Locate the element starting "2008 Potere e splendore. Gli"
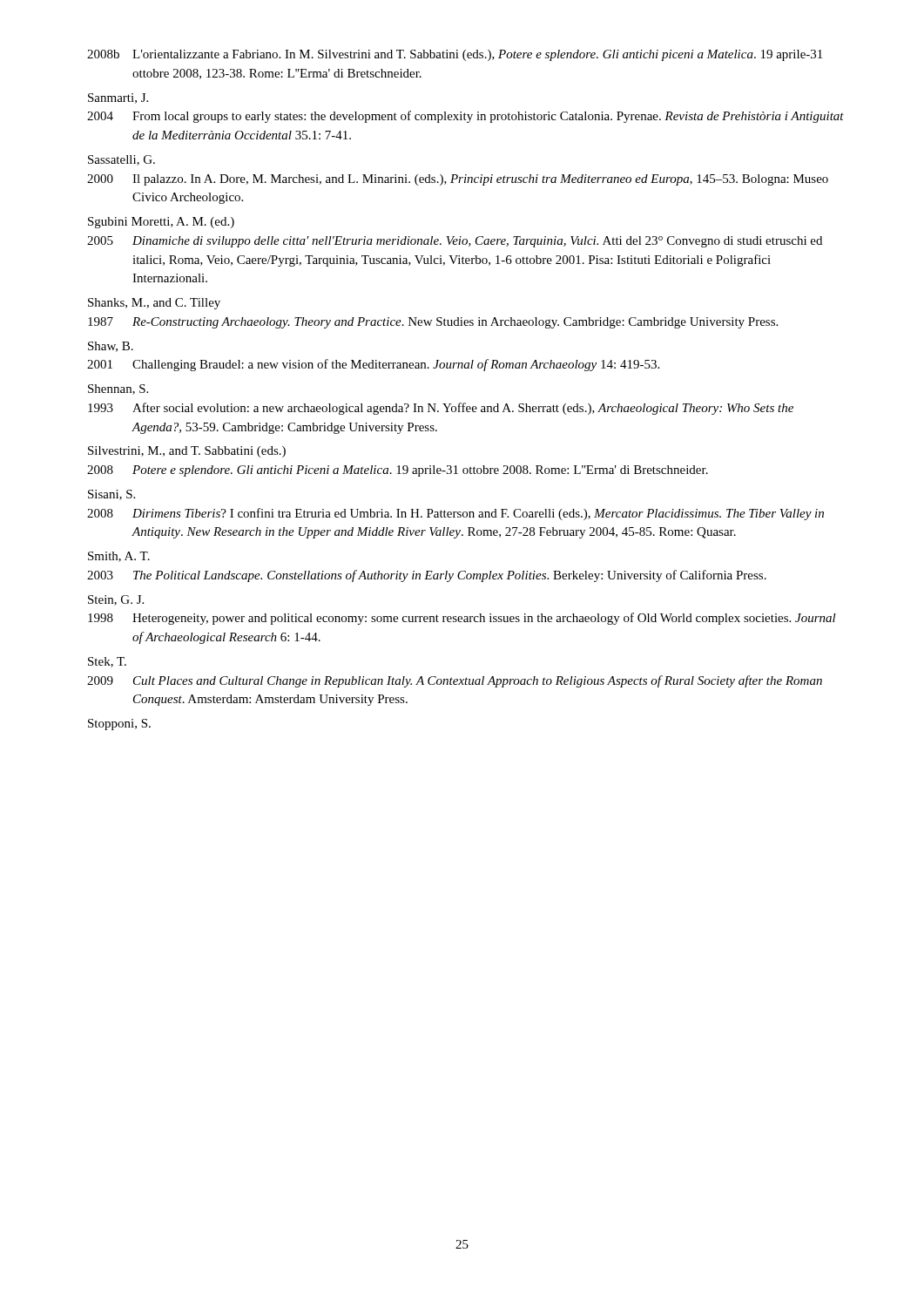 coord(466,470)
